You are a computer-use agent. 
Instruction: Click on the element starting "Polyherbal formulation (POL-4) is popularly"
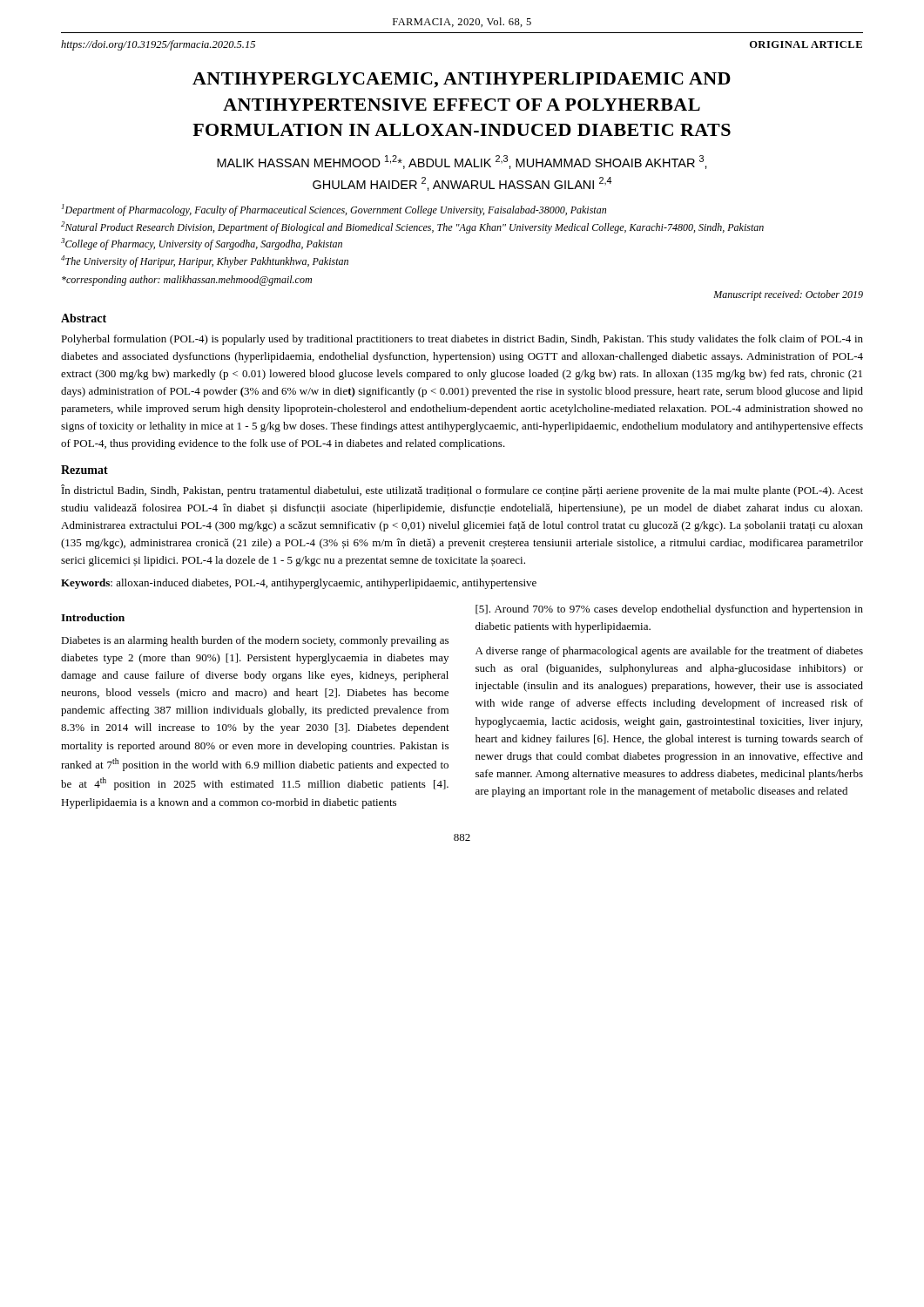coord(462,391)
